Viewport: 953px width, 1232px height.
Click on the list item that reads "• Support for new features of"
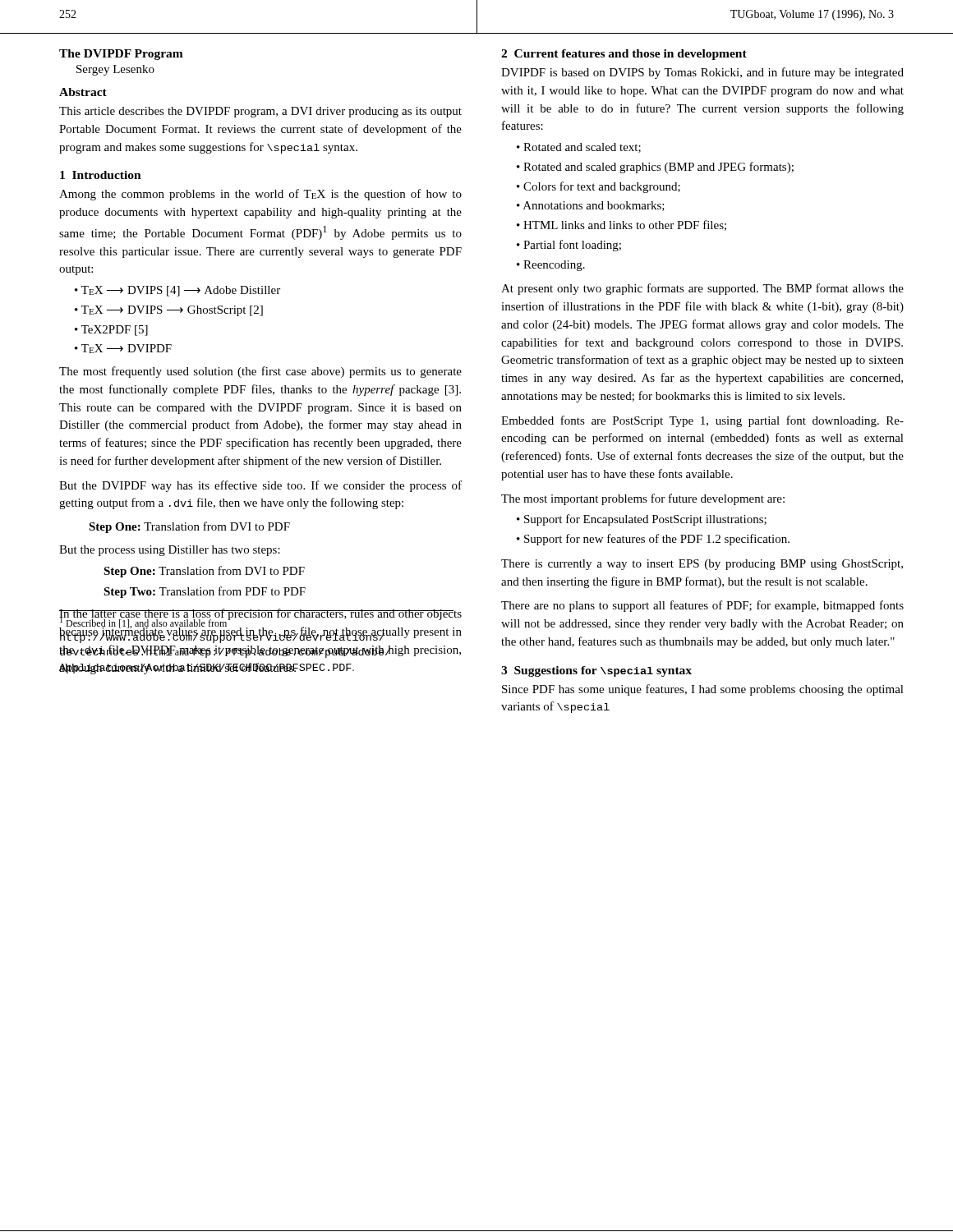point(653,539)
